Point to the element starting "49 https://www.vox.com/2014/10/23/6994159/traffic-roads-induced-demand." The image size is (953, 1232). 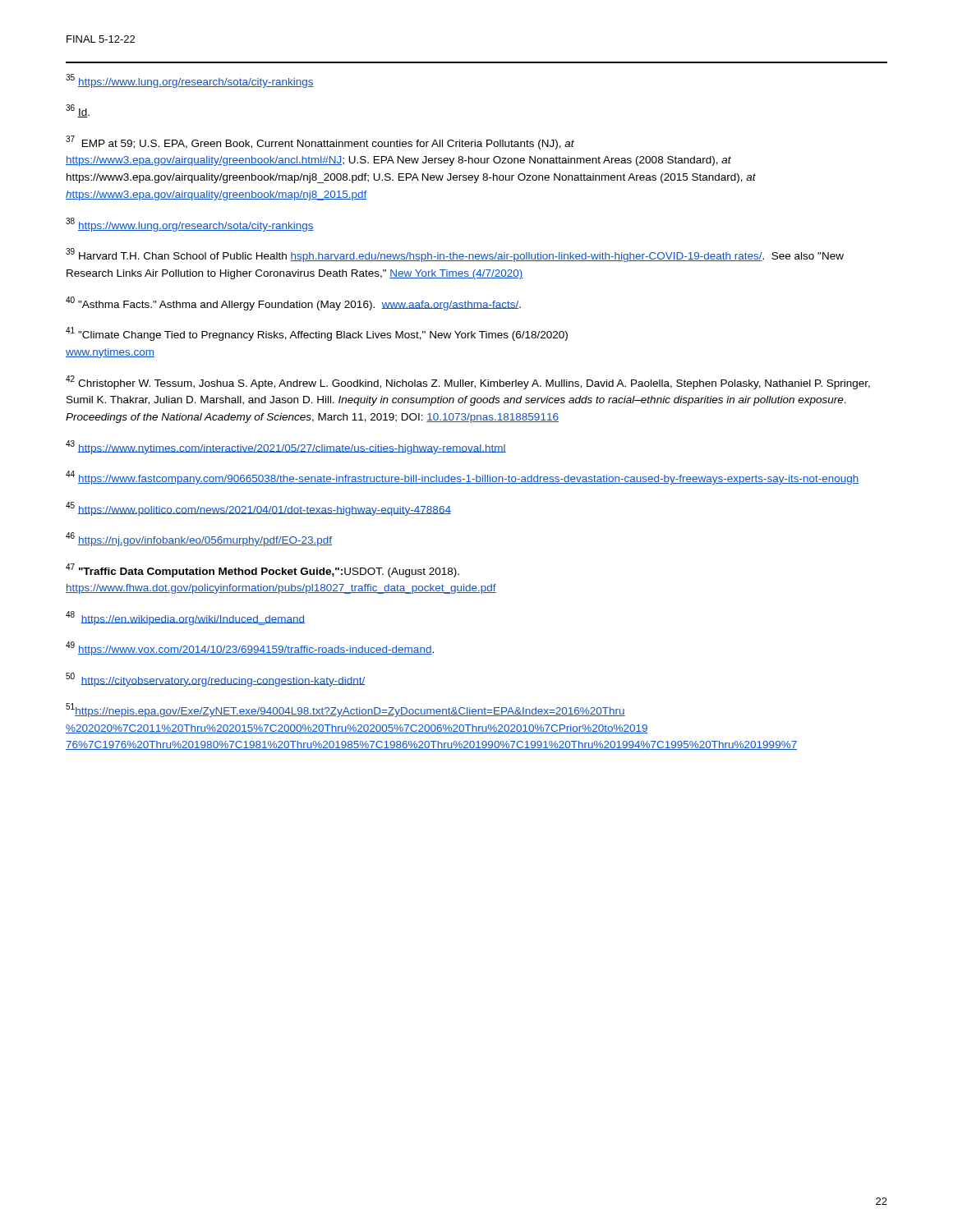click(x=250, y=648)
